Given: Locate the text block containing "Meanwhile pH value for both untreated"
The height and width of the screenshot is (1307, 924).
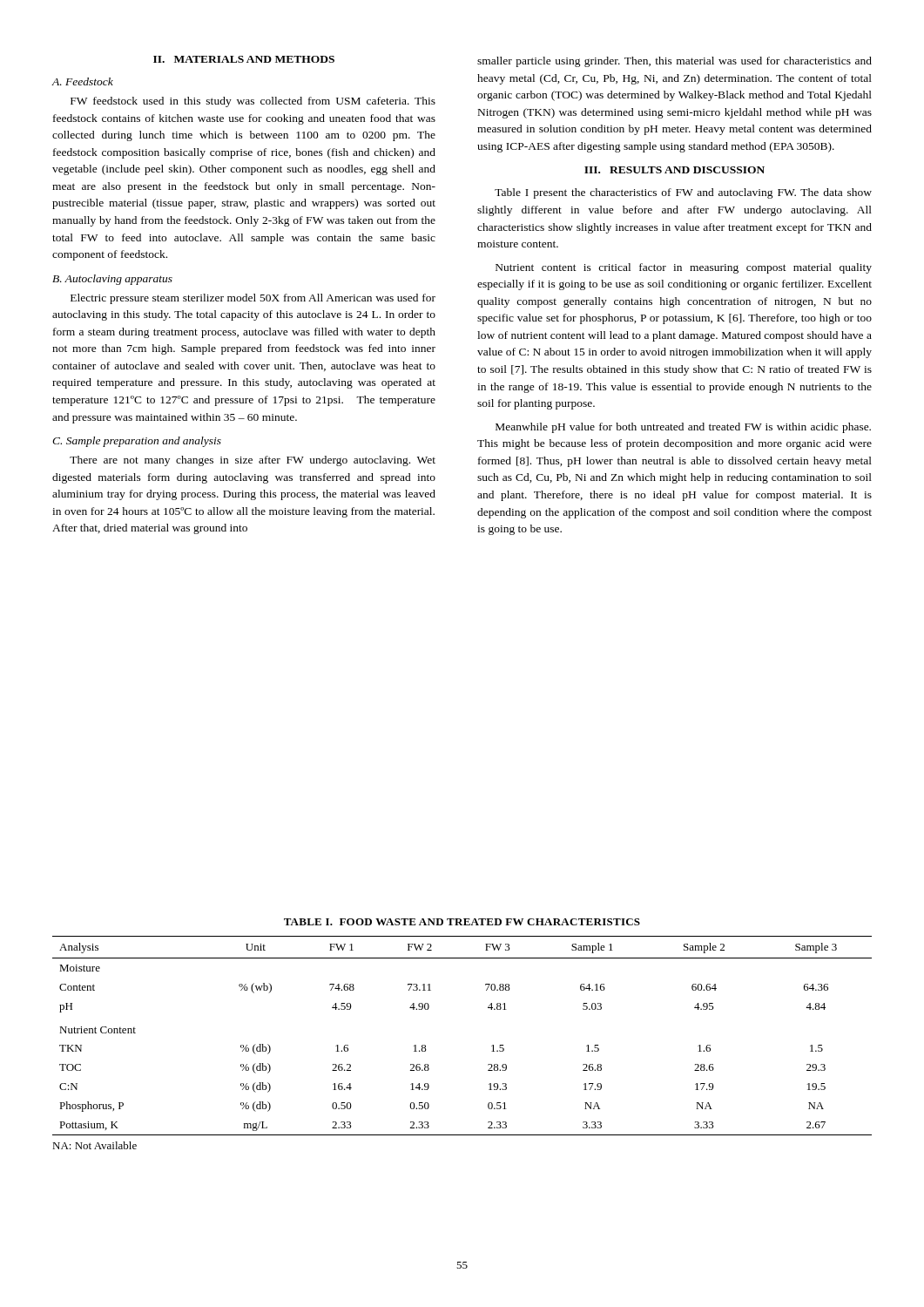Looking at the screenshot, I should point(674,478).
